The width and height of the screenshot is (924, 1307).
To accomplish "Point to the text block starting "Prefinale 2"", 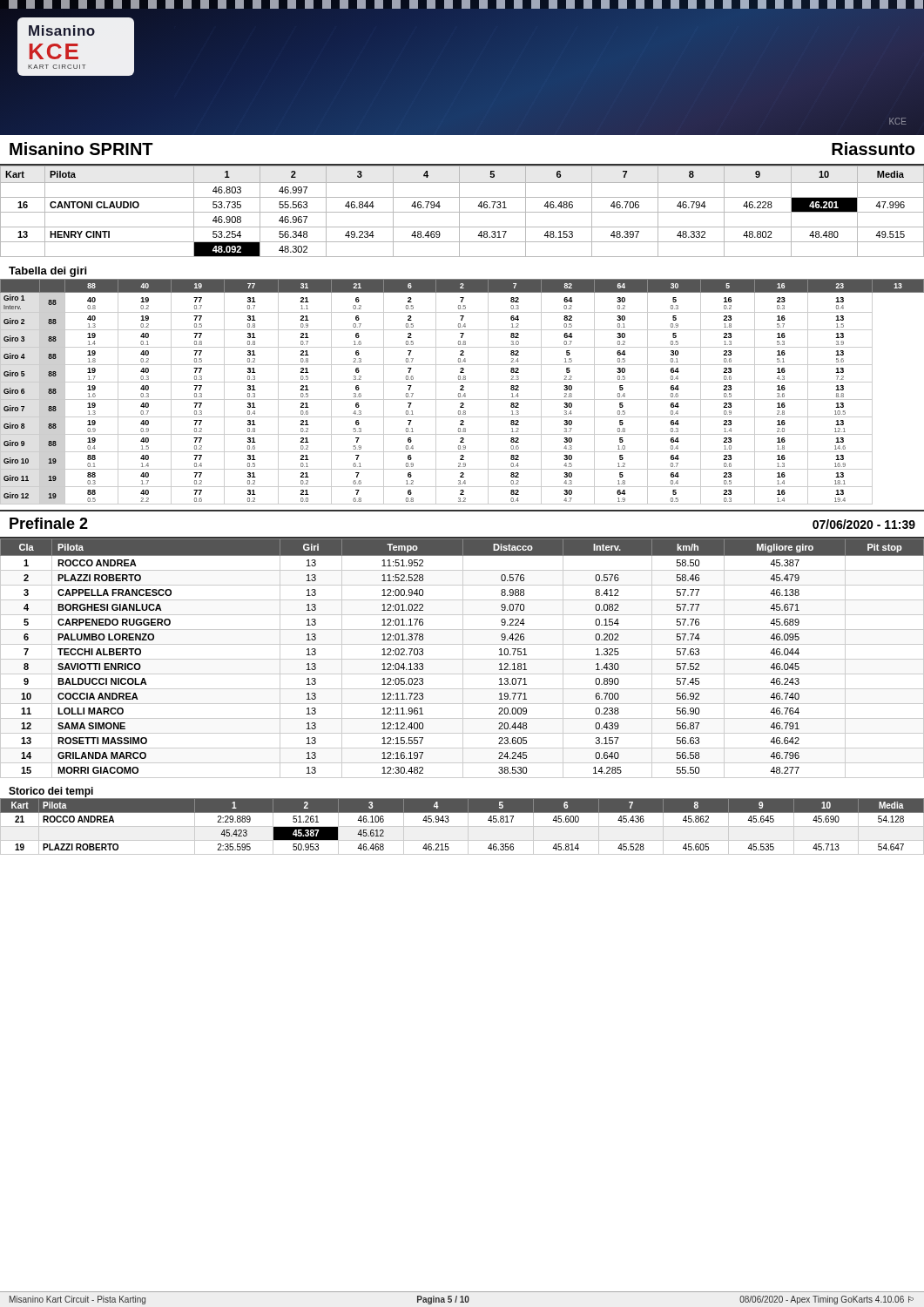I will point(48,524).
